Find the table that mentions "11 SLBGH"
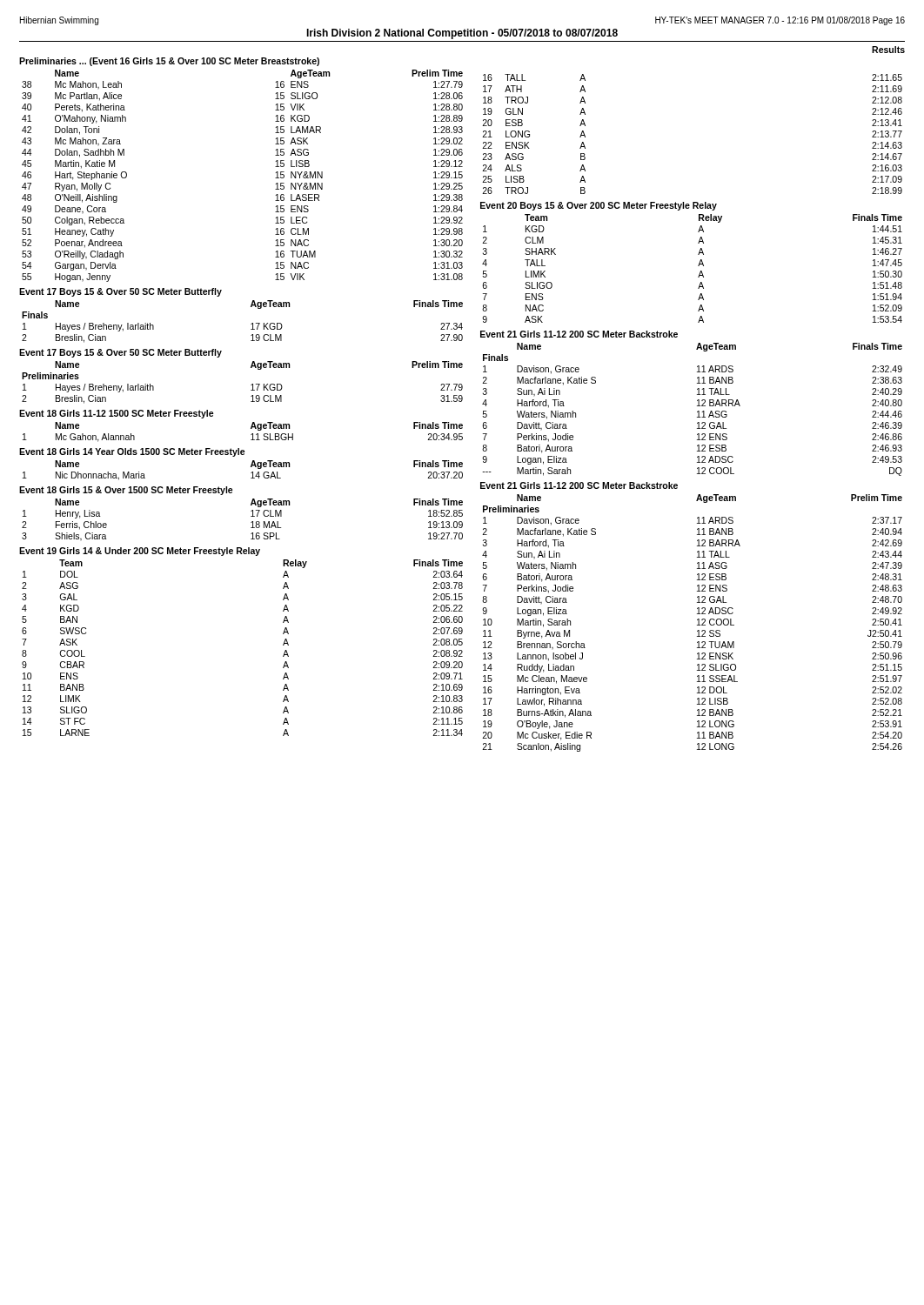The height and width of the screenshot is (1305, 924). pos(242,431)
